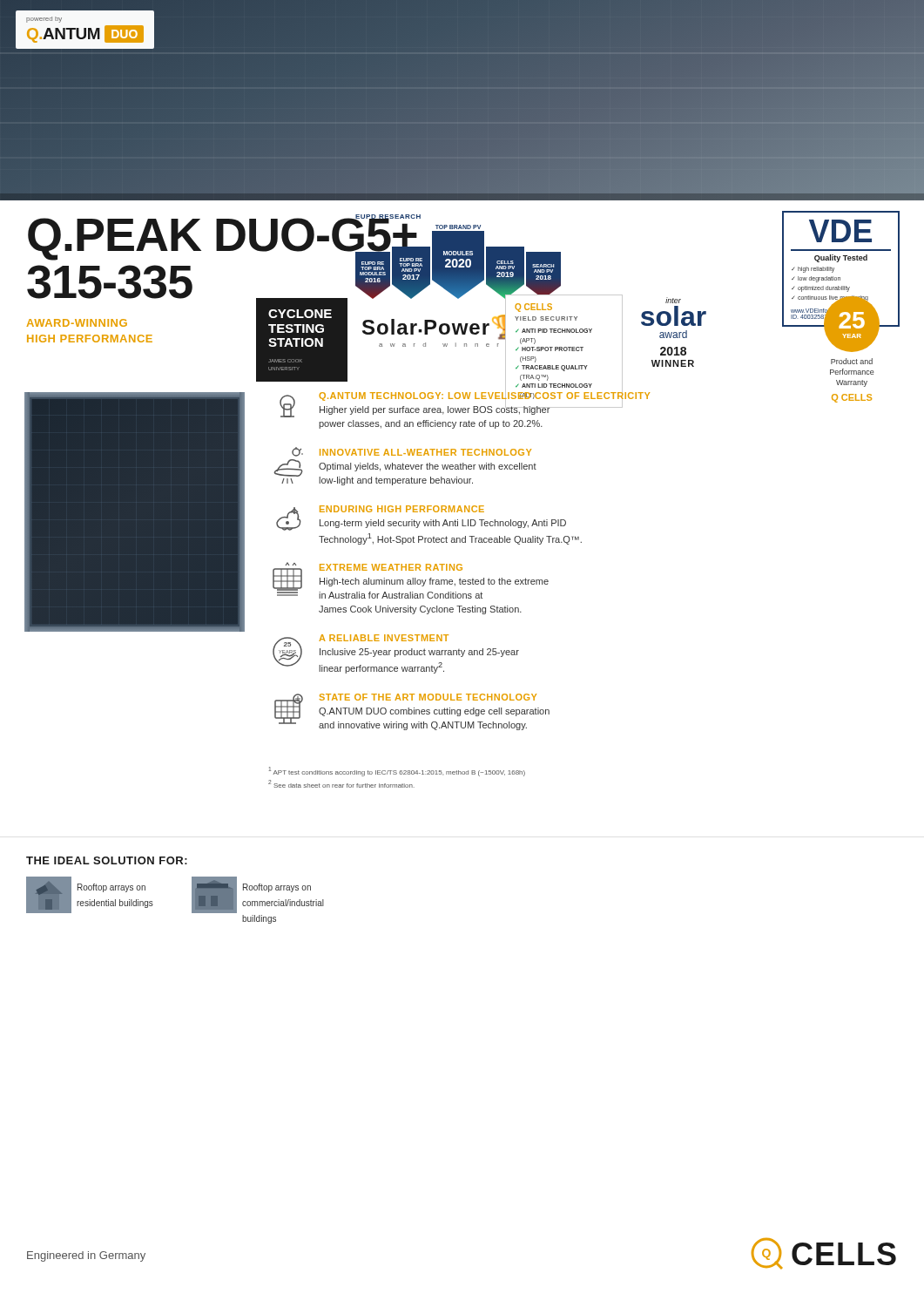The image size is (924, 1307).
Task: Navigate to the passage starting "Q.ANTUM TECHNOLOGY: LOW"
Action: point(576,404)
